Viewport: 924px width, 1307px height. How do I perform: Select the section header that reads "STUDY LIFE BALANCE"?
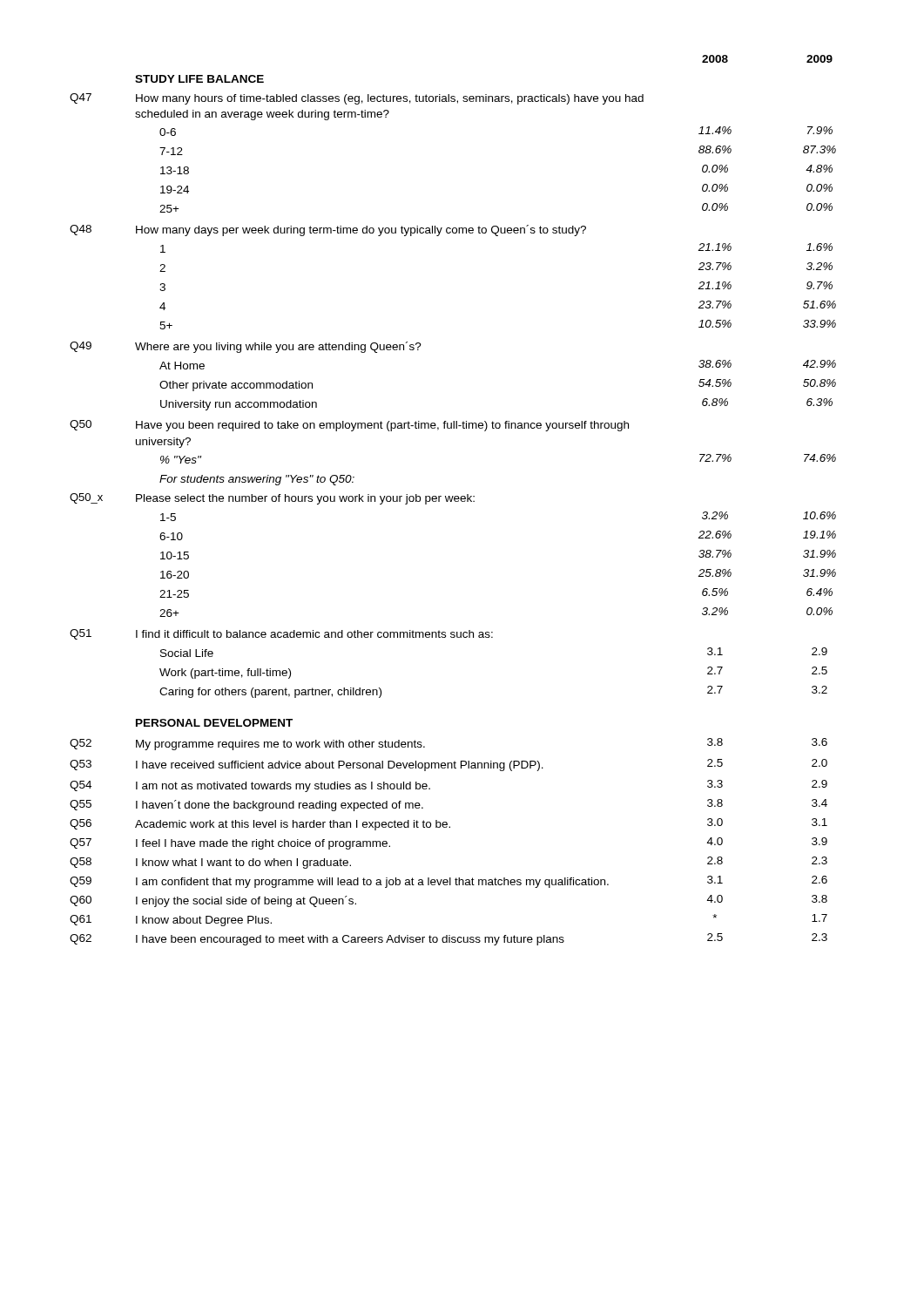tap(200, 79)
